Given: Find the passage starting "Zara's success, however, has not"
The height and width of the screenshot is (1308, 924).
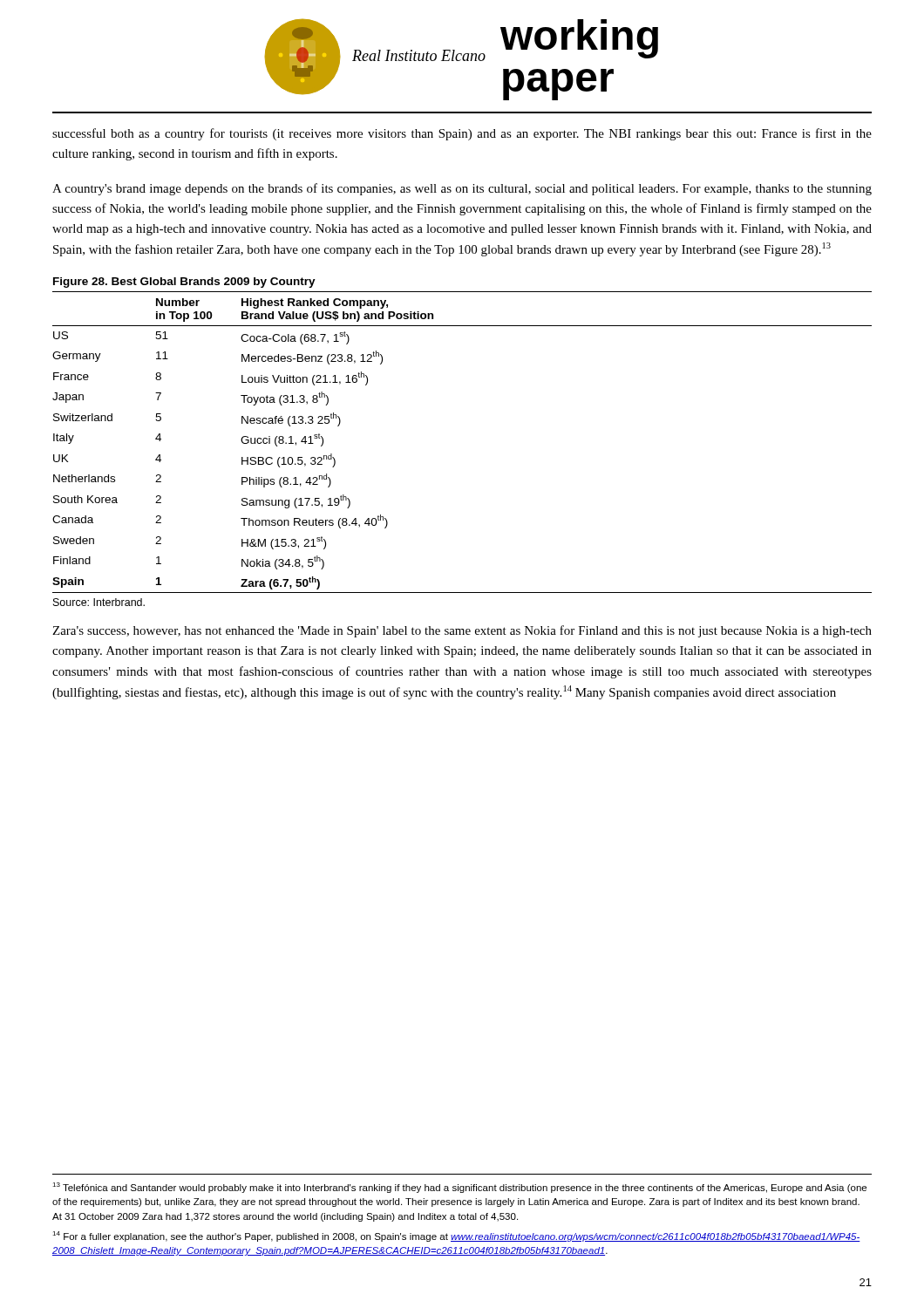Looking at the screenshot, I should [x=462, y=661].
